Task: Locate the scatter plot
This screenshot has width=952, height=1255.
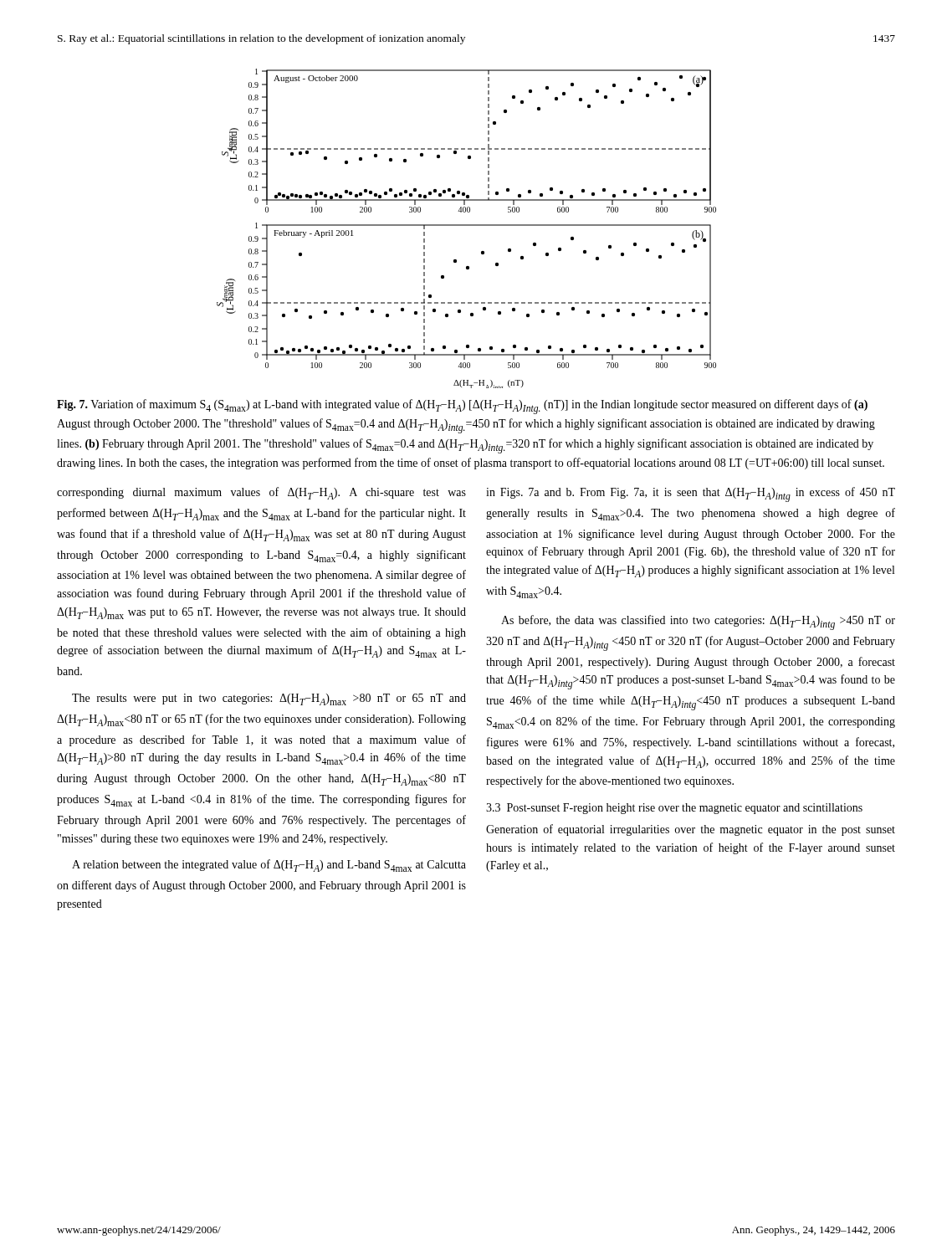Action: point(476,223)
